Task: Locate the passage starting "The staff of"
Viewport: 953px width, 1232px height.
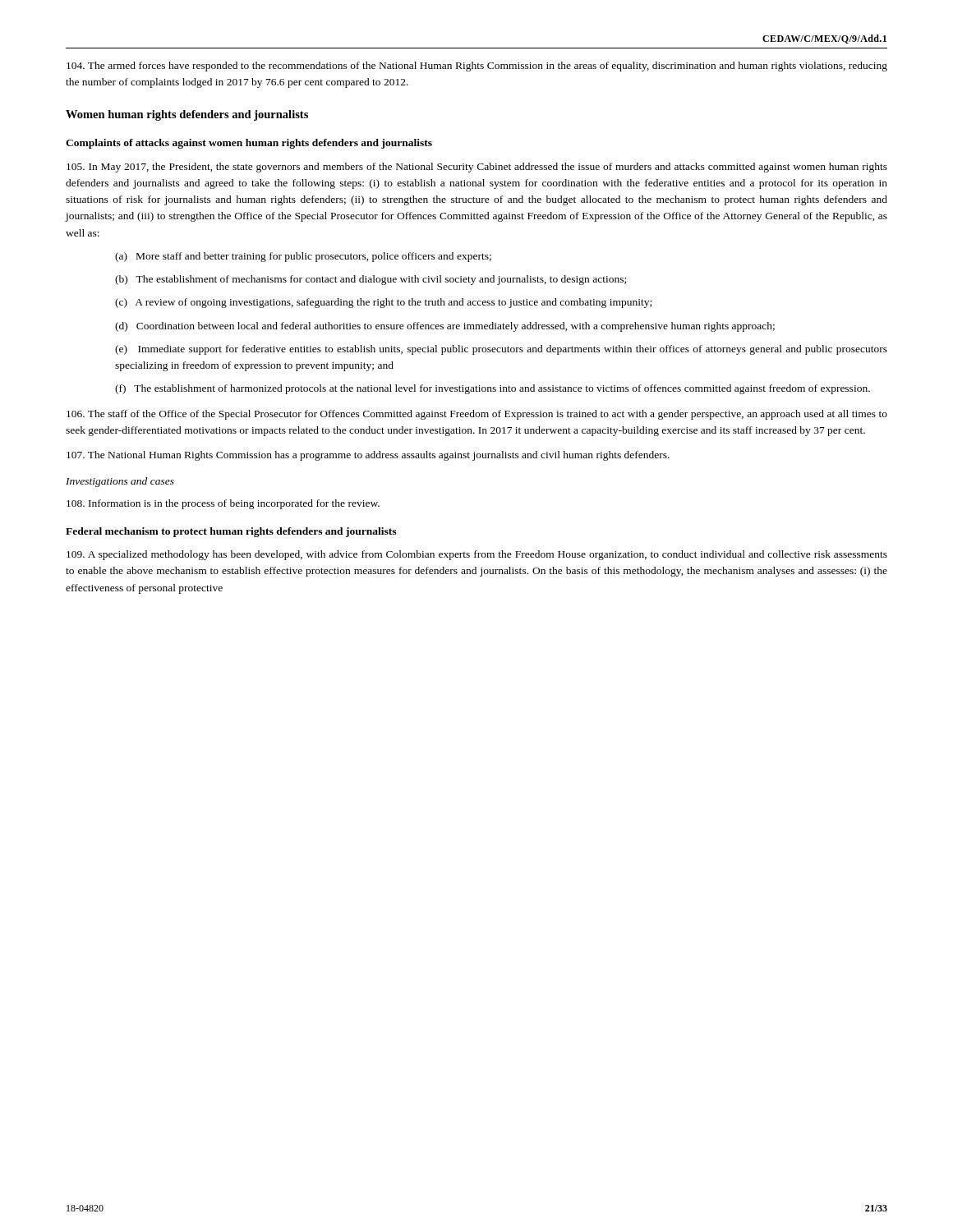Action: tap(476, 421)
